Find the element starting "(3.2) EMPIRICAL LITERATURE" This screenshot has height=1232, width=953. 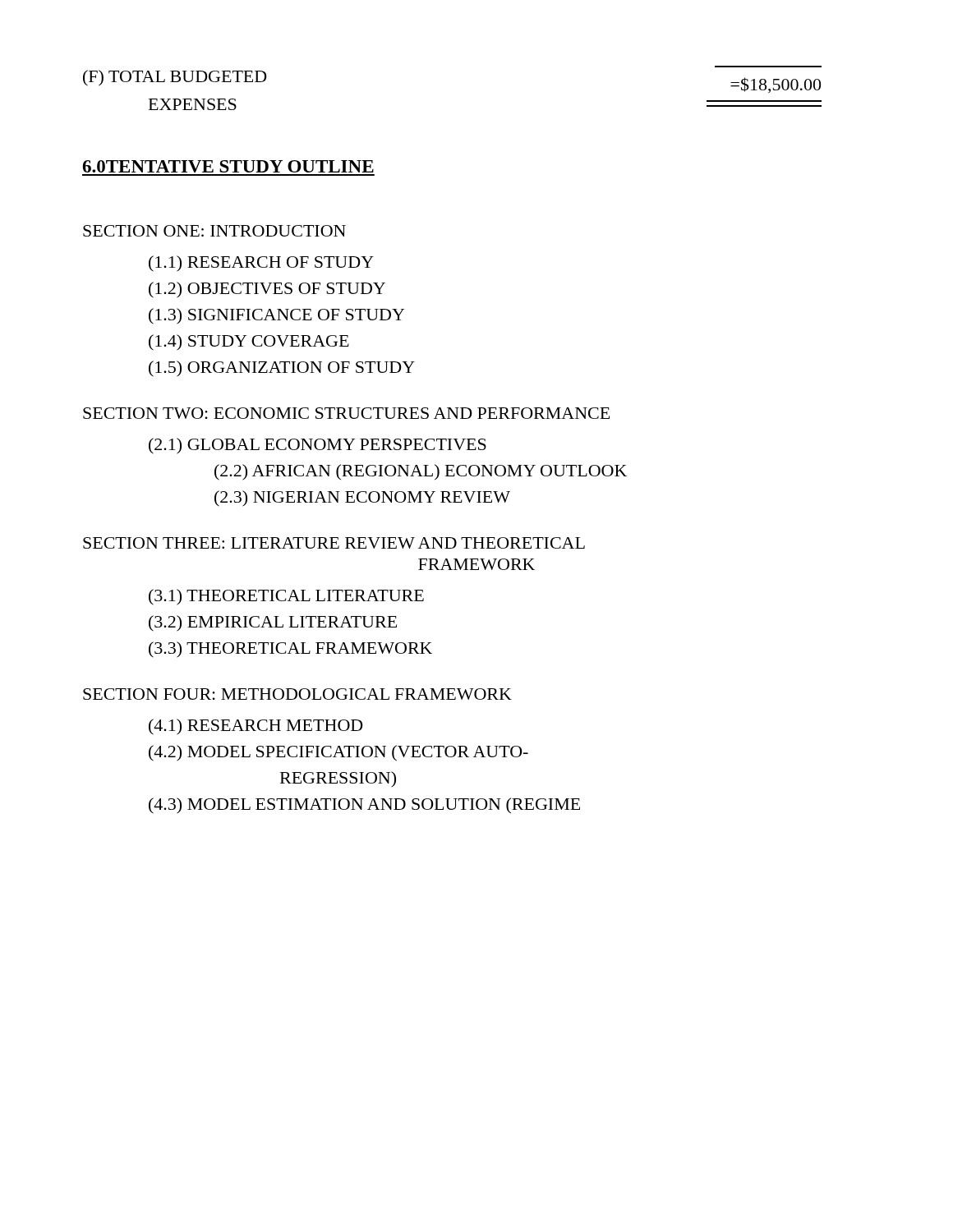273,621
